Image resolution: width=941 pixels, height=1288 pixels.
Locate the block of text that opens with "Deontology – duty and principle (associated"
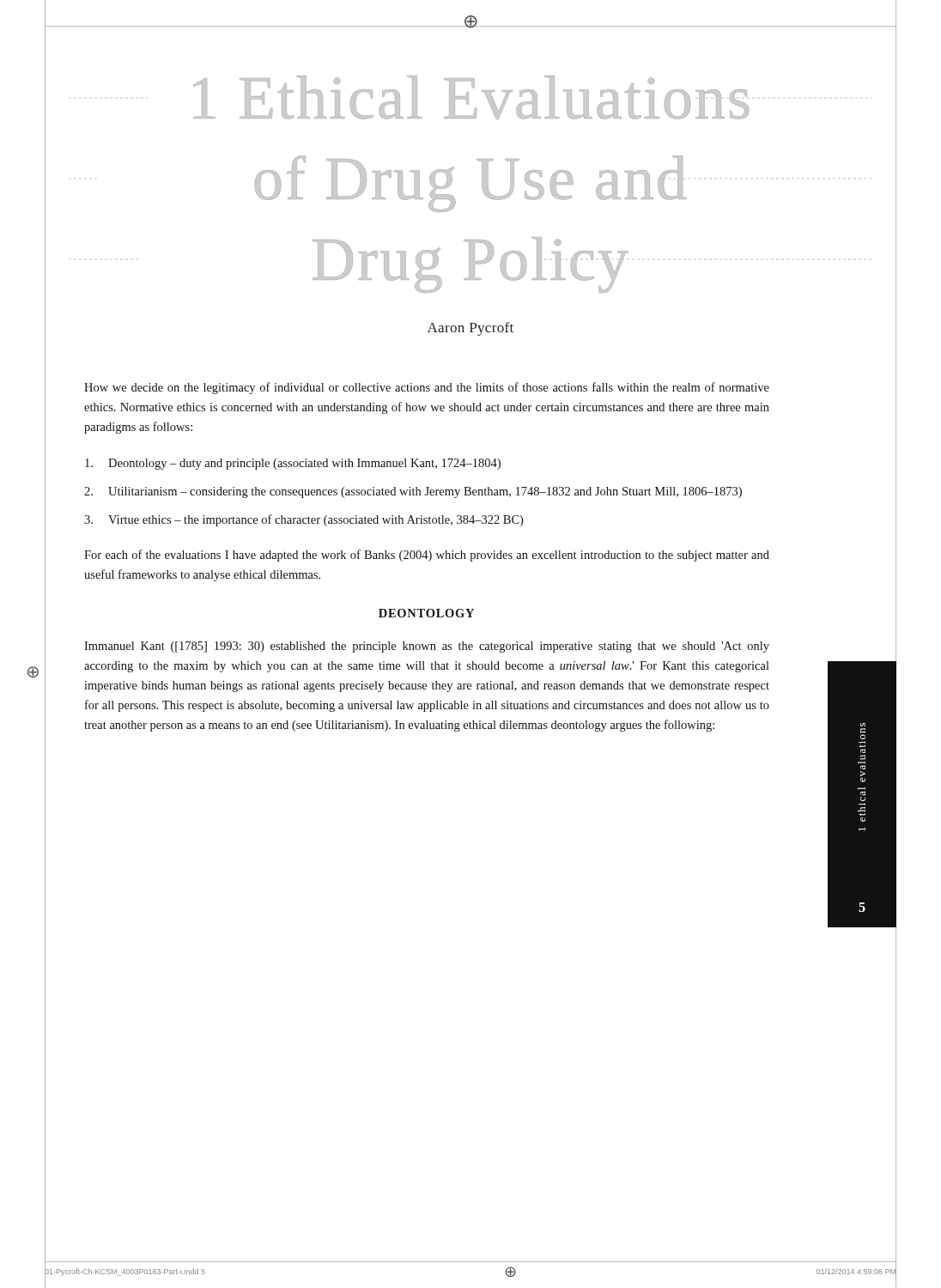427,463
